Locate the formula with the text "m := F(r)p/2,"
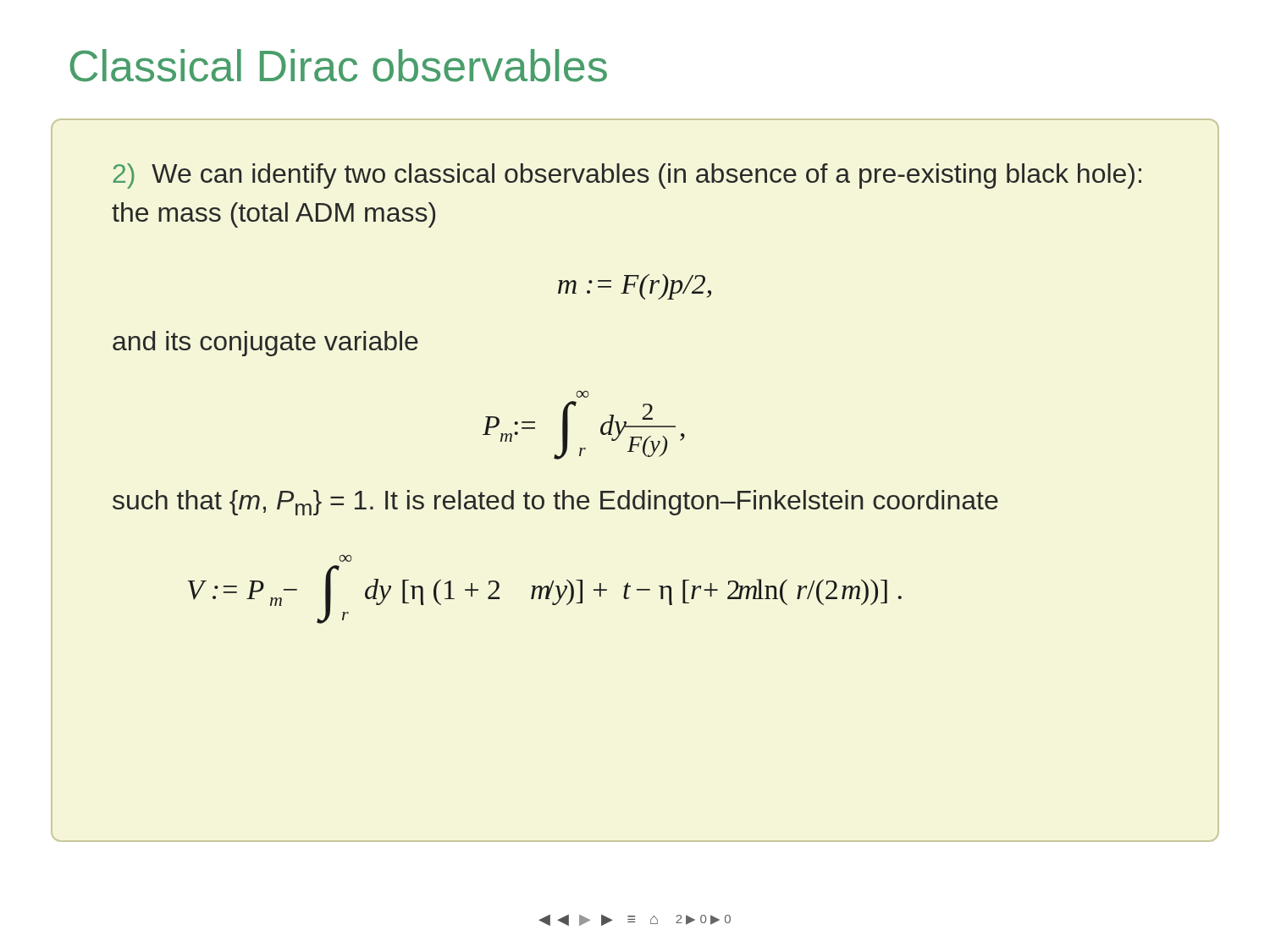The width and height of the screenshot is (1270, 952). [635, 281]
